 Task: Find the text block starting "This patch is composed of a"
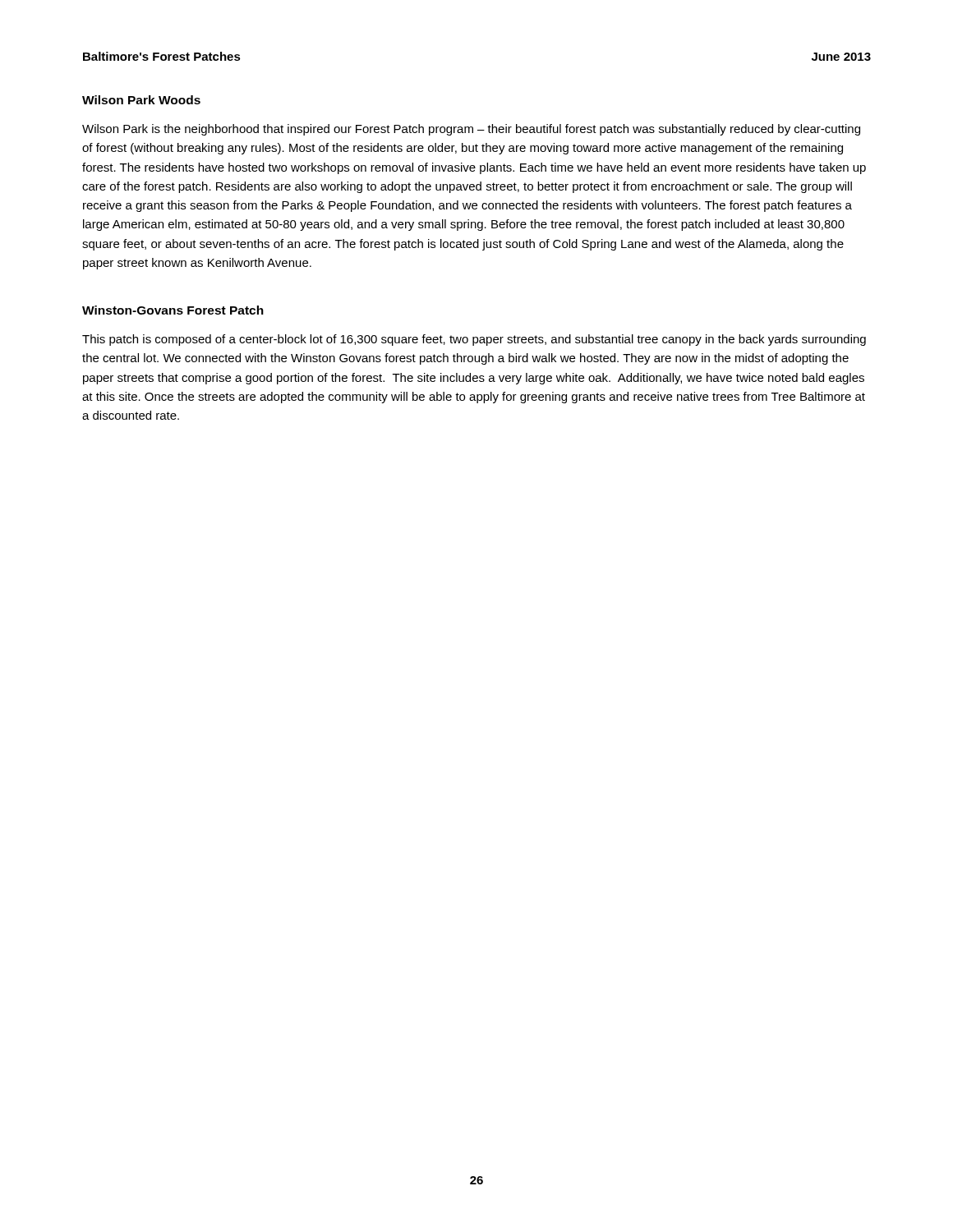[474, 377]
